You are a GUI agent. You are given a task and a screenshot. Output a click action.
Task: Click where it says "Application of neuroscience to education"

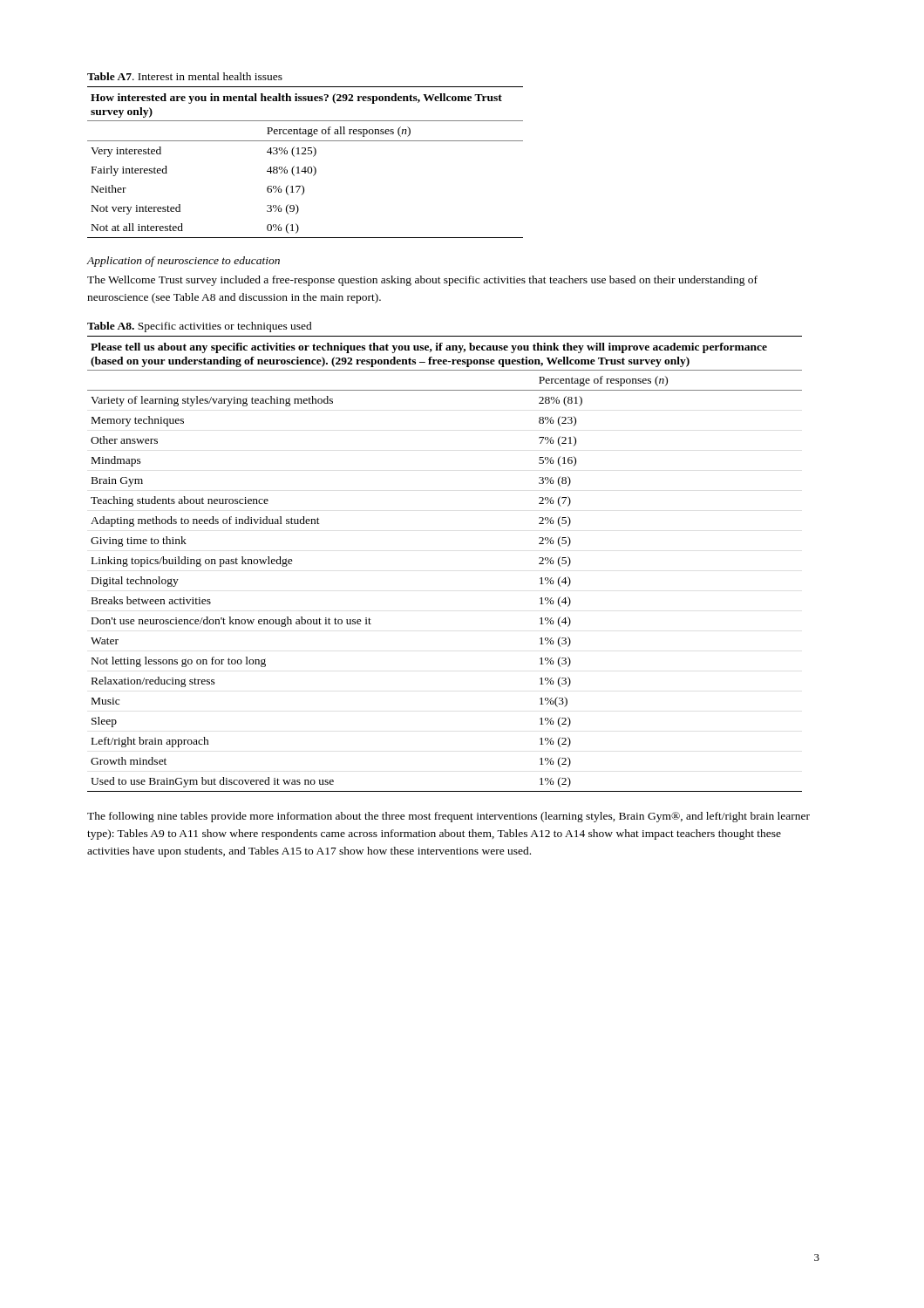coord(184,260)
